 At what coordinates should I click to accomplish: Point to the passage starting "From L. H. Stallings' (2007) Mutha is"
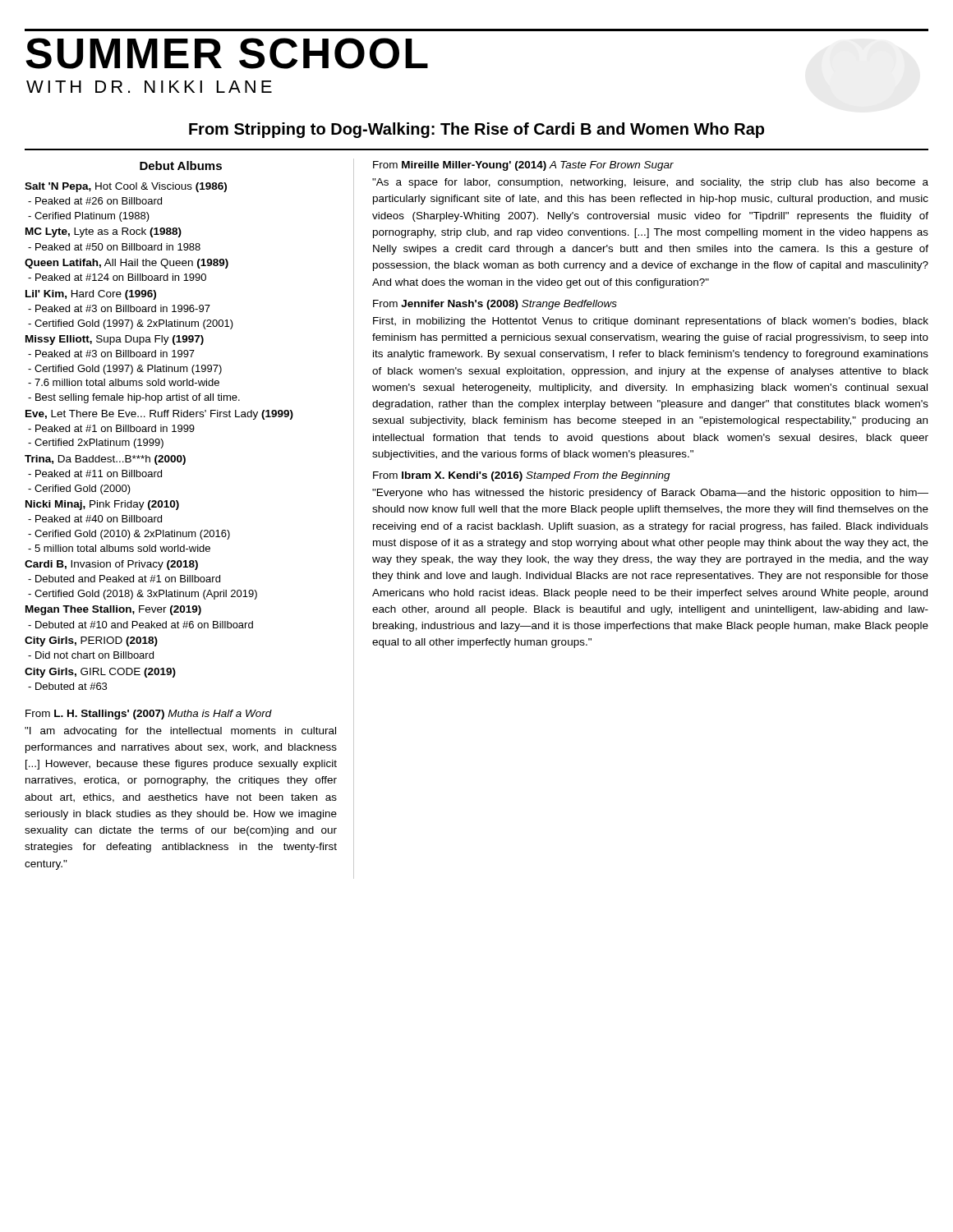click(x=181, y=713)
